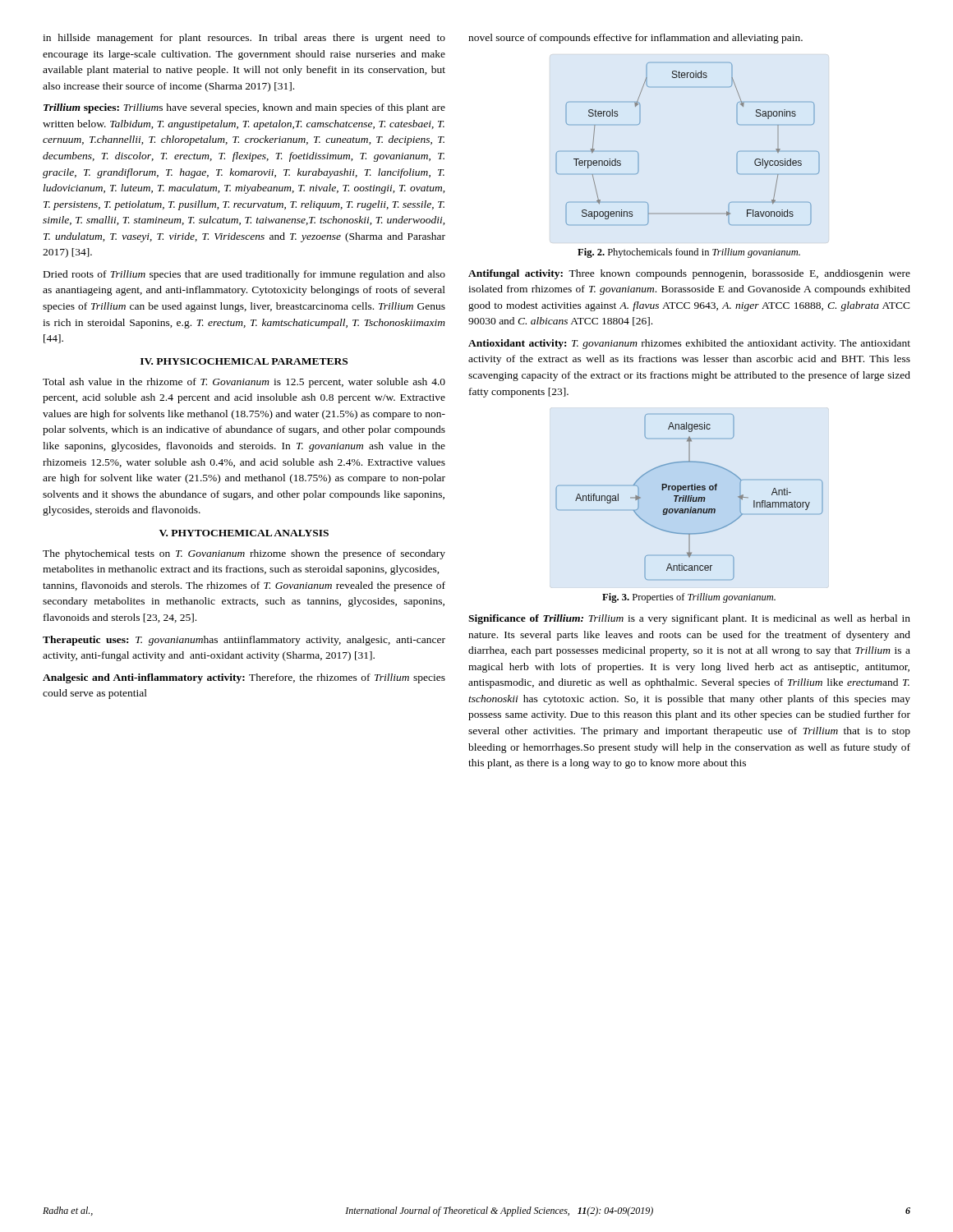Click the passage that begins "Total ash value in"
This screenshot has height=1232, width=953.
(x=244, y=446)
